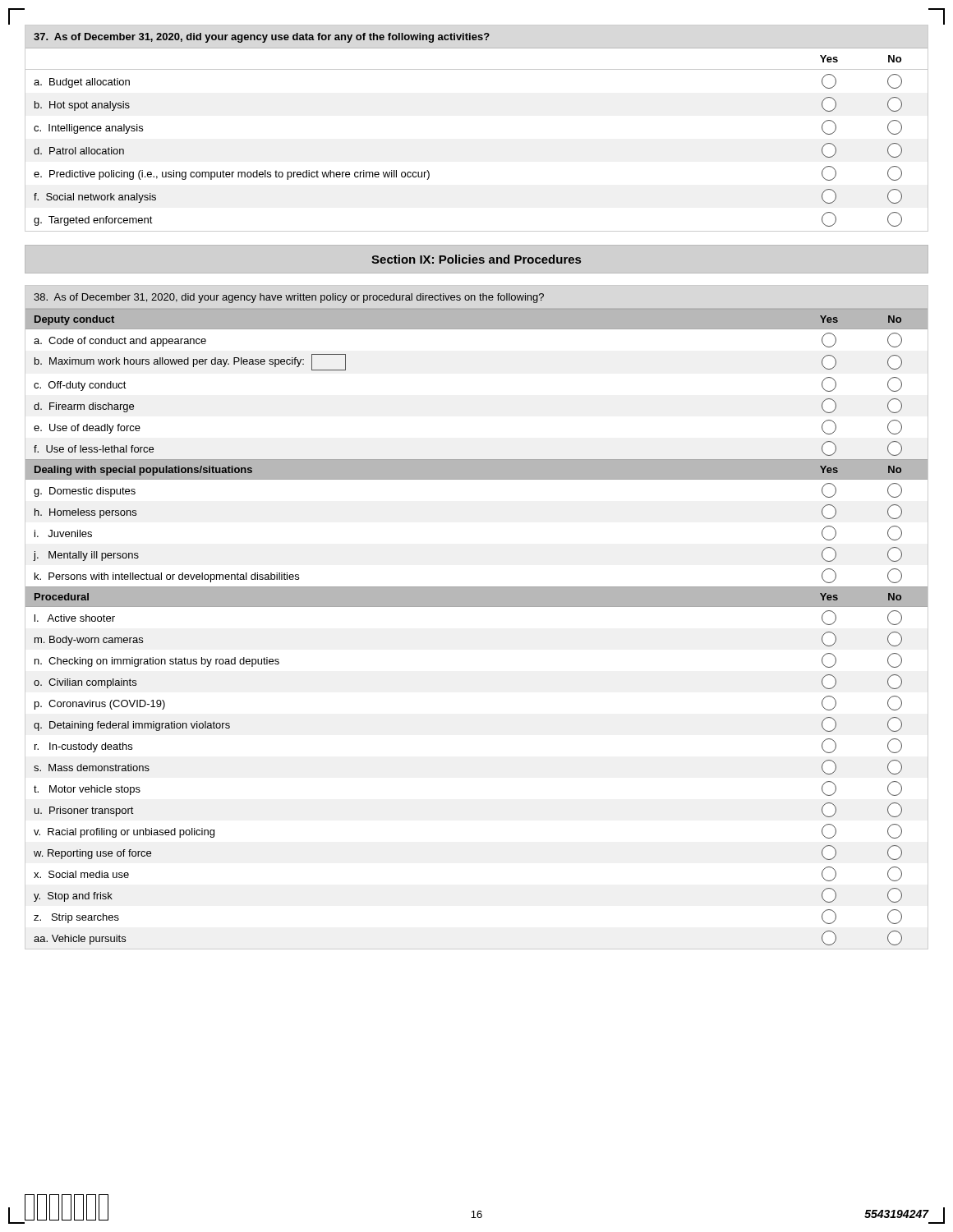
Task: Find the table that mentions "k. Persons with"
Action: pyautogui.click(x=476, y=617)
